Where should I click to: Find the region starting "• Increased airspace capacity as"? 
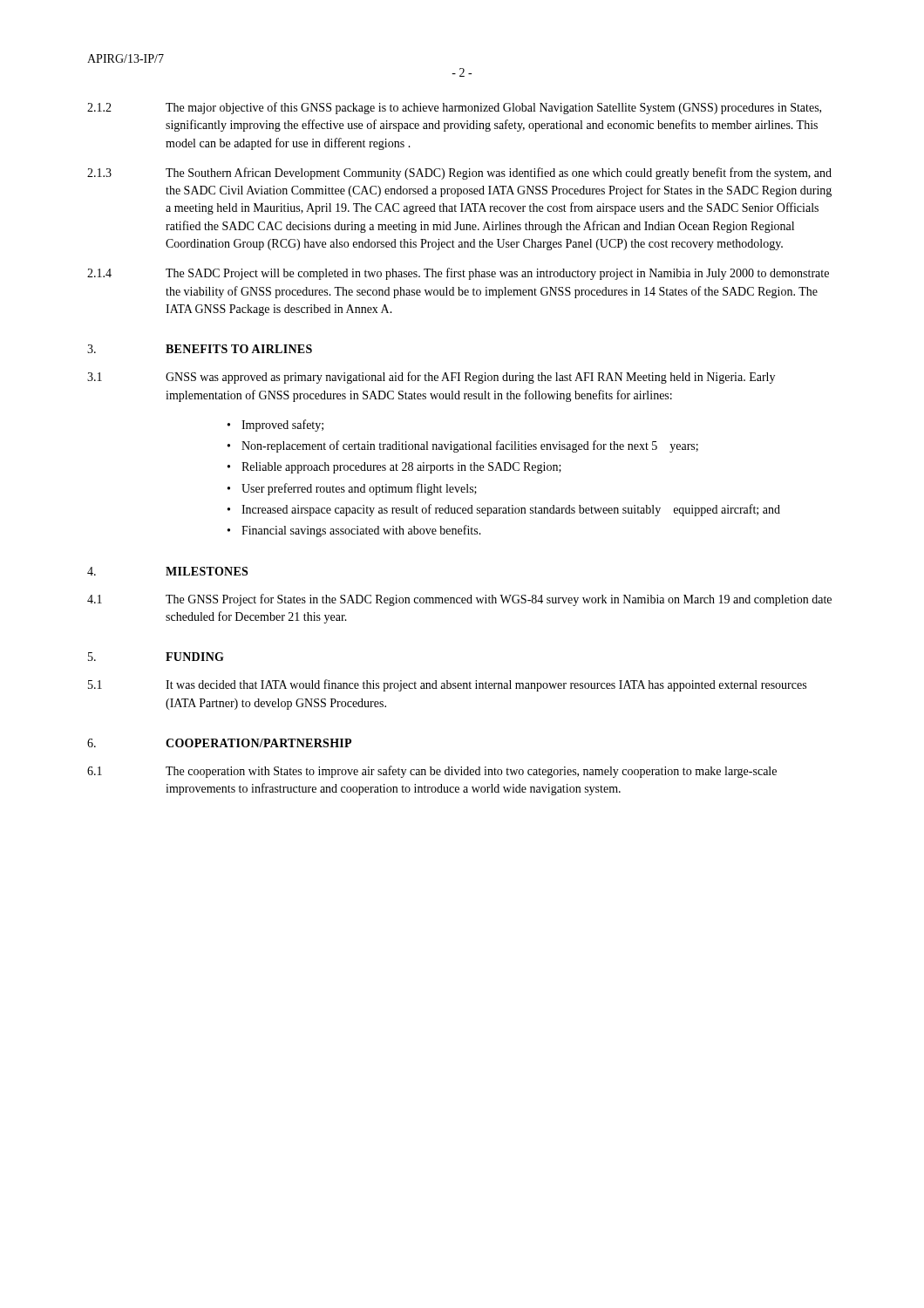[532, 510]
